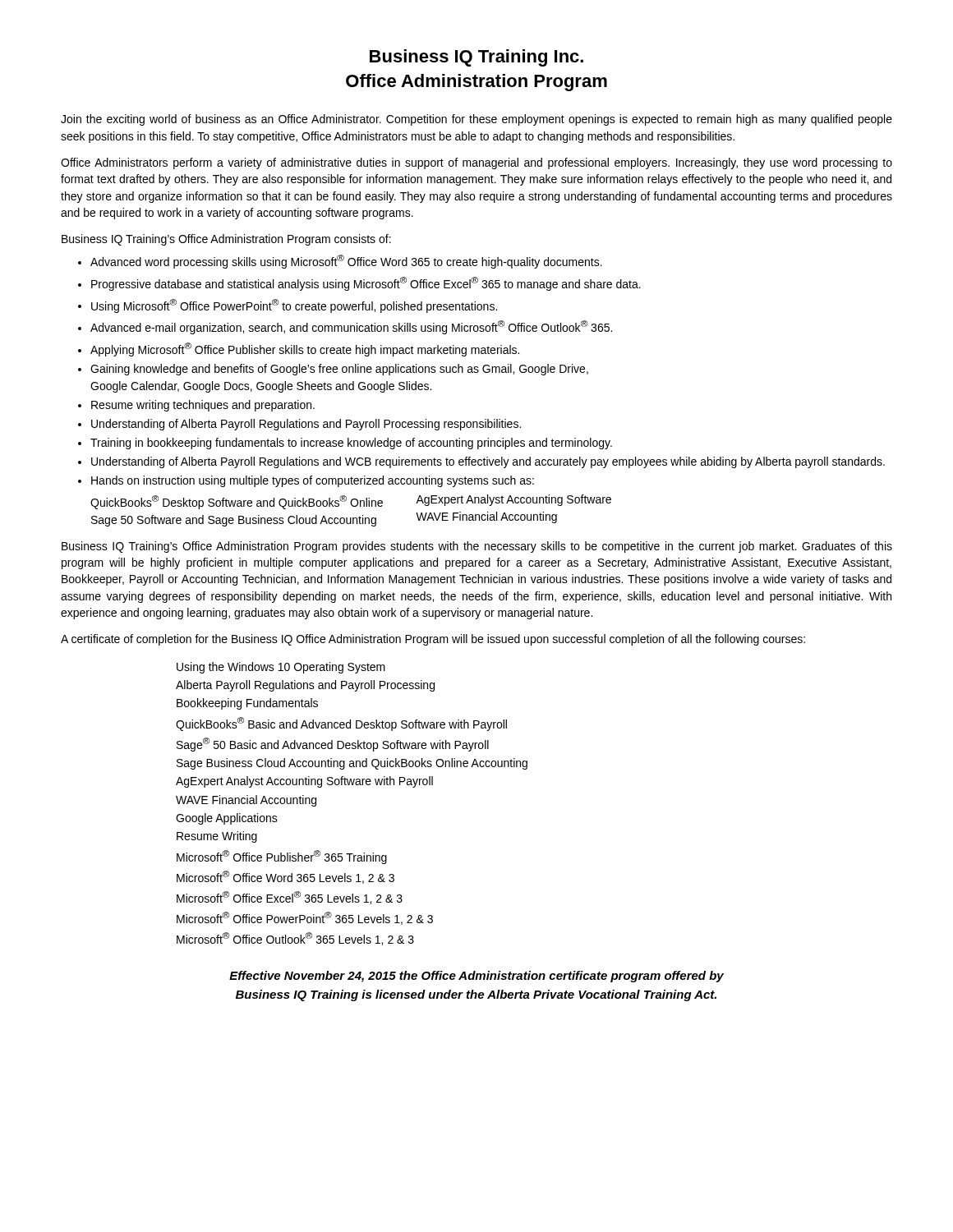The height and width of the screenshot is (1232, 953).
Task: Point to the block starting "Sage® 50 Basic and"
Action: pyautogui.click(x=333, y=743)
